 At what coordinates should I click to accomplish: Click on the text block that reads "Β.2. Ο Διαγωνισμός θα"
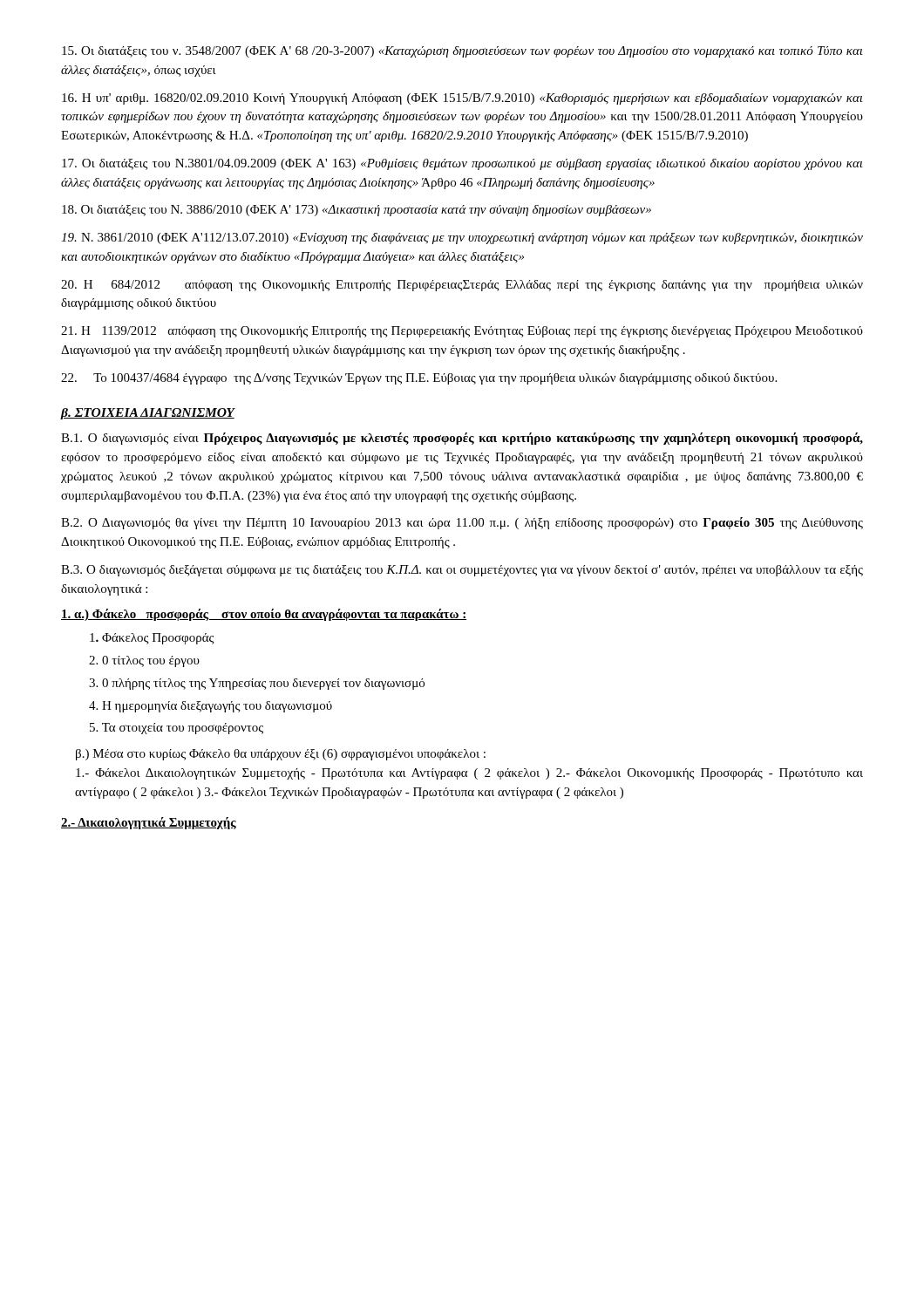pyautogui.click(x=462, y=532)
